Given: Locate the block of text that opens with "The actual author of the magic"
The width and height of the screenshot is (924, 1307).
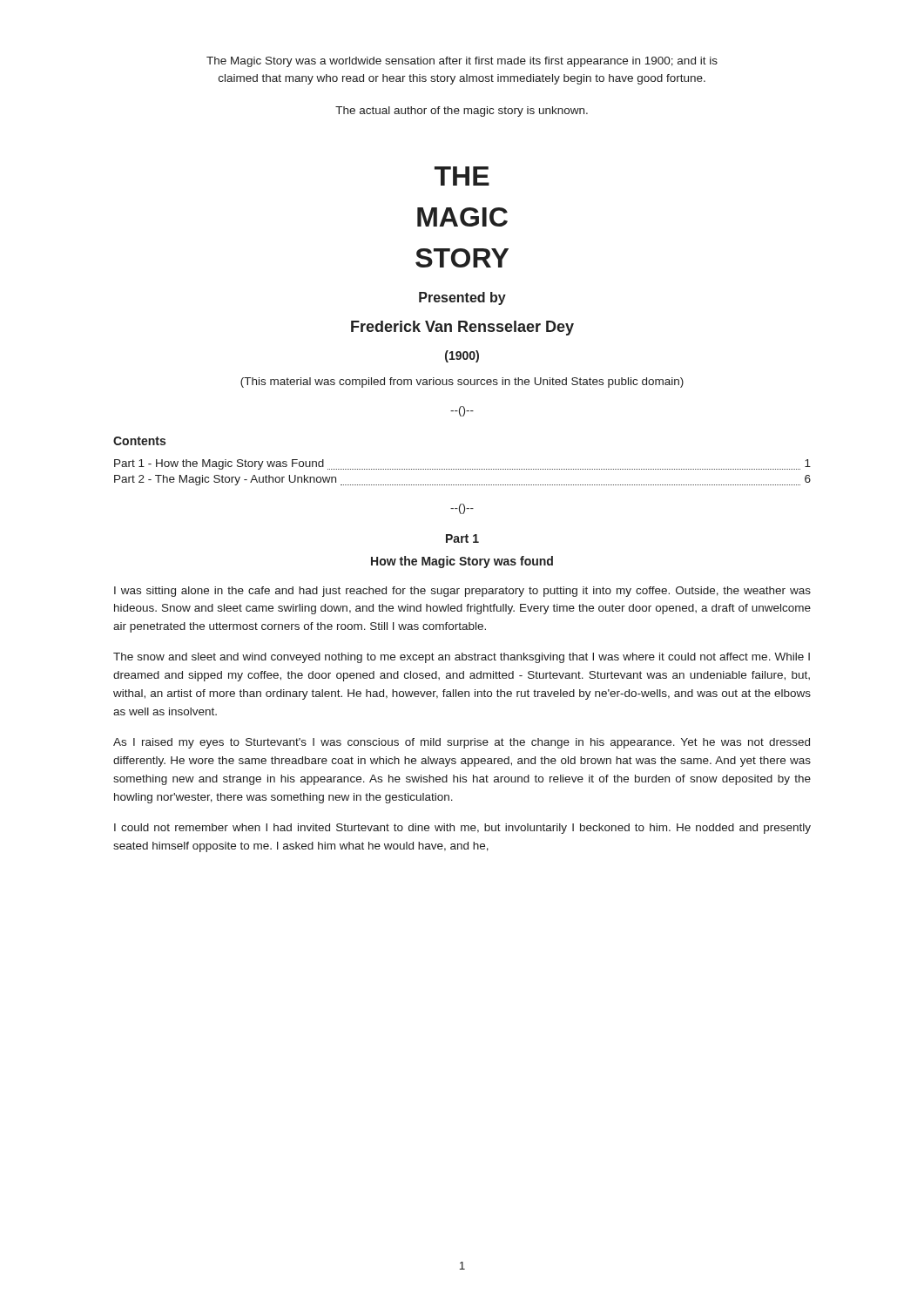Looking at the screenshot, I should pos(462,110).
